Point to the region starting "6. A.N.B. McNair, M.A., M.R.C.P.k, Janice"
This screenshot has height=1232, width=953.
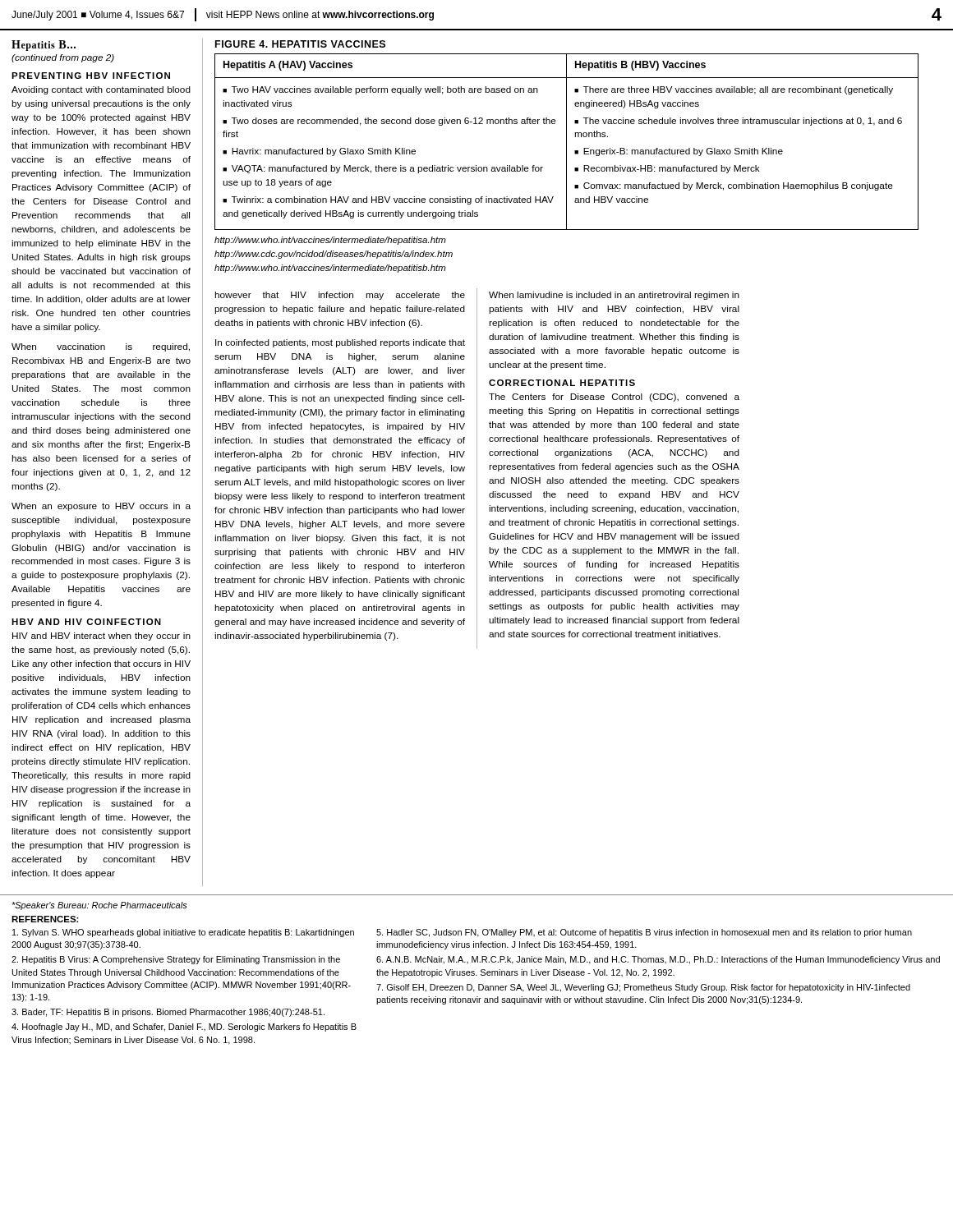coord(658,966)
